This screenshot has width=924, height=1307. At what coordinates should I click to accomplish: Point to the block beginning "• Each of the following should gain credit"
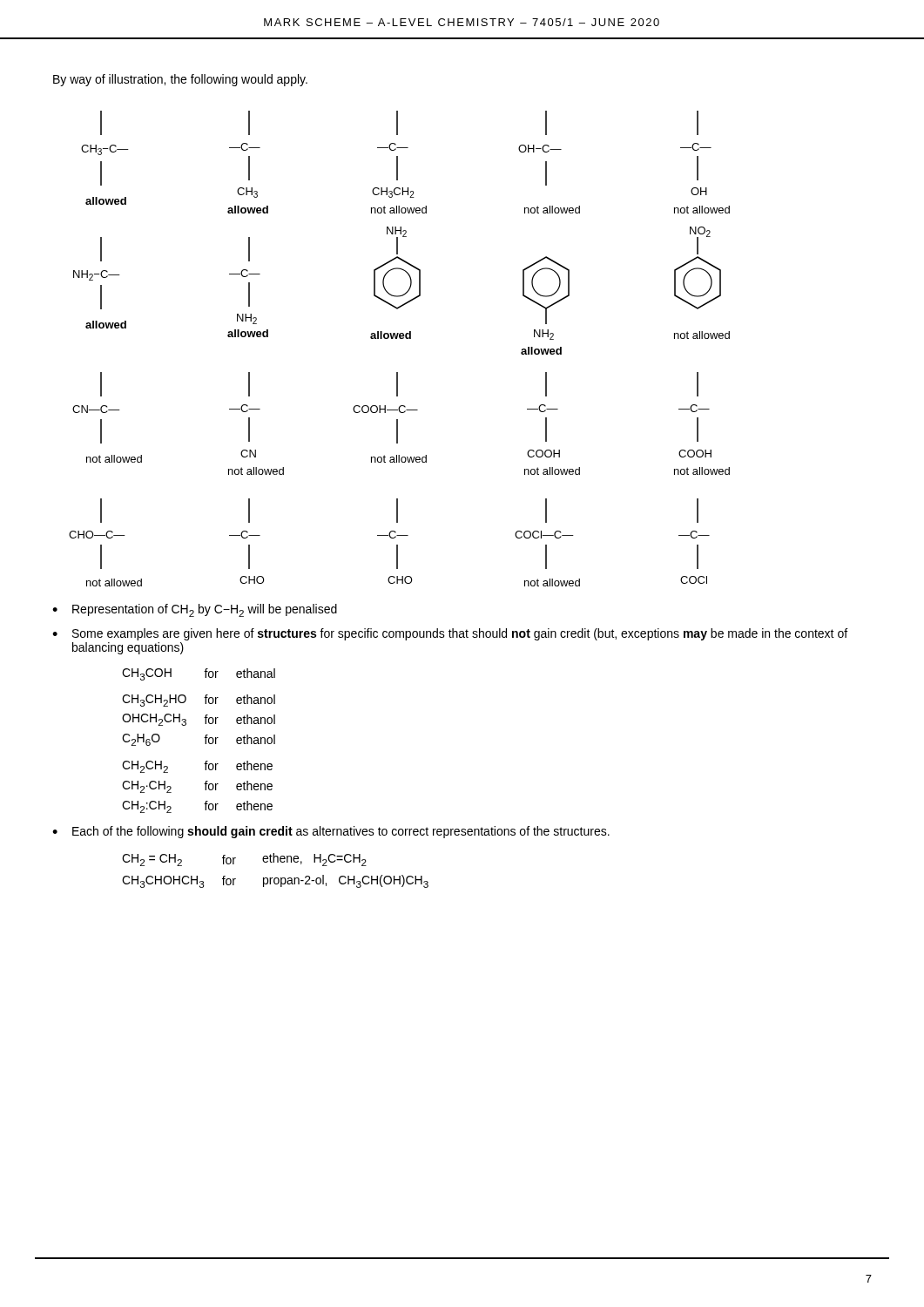(331, 833)
